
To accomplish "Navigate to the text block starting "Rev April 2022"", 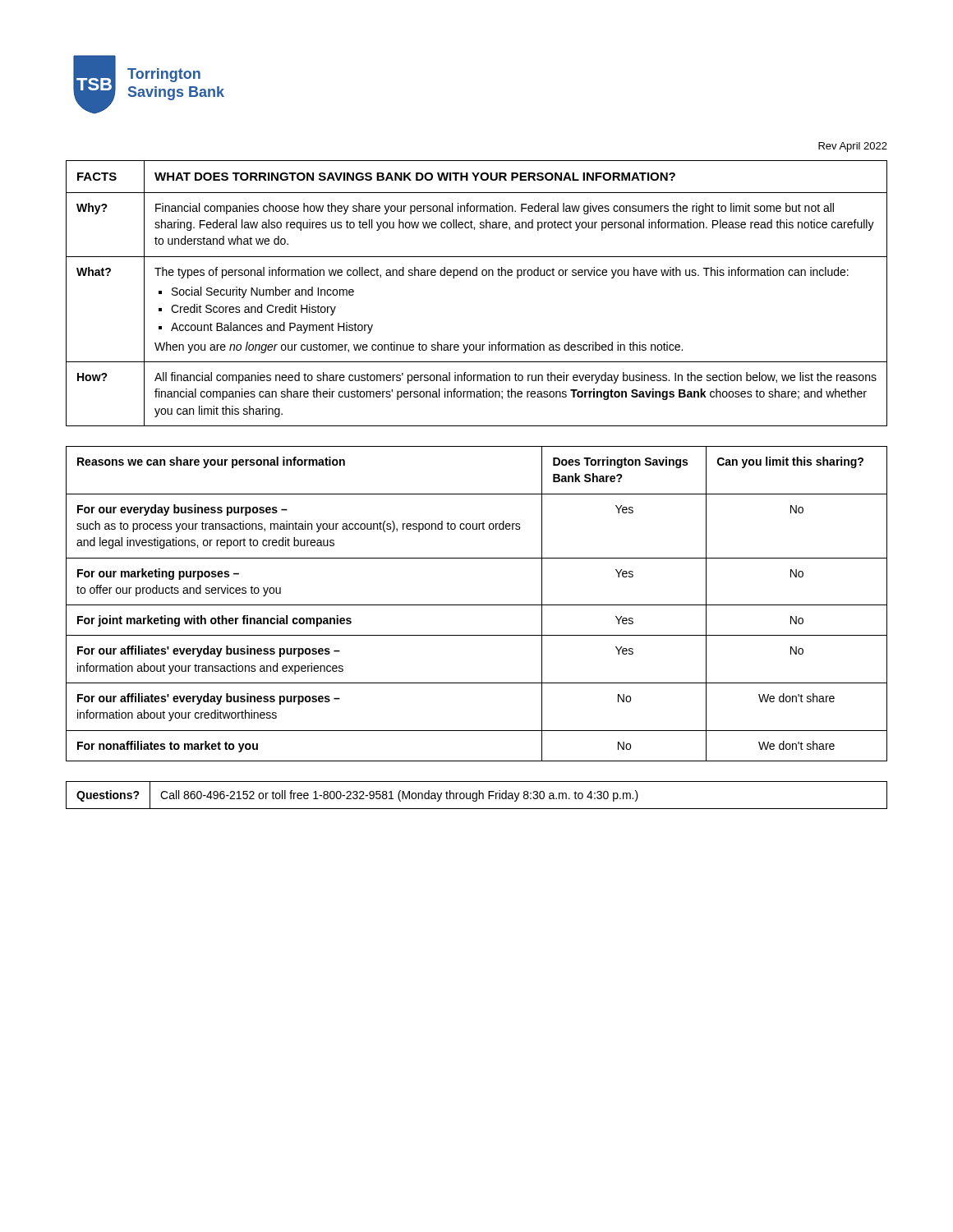I will [x=853, y=146].
